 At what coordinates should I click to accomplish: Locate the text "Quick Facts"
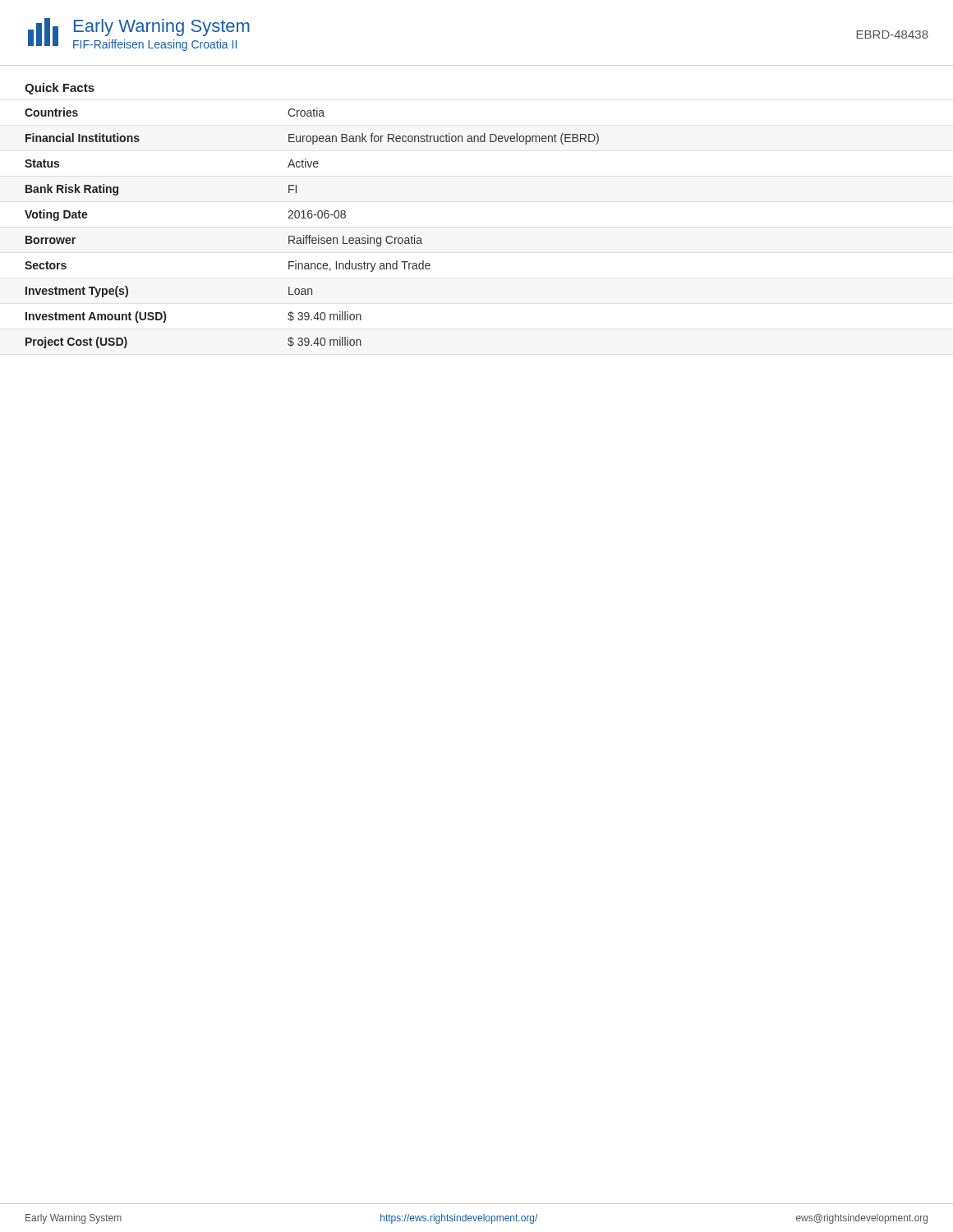60,87
